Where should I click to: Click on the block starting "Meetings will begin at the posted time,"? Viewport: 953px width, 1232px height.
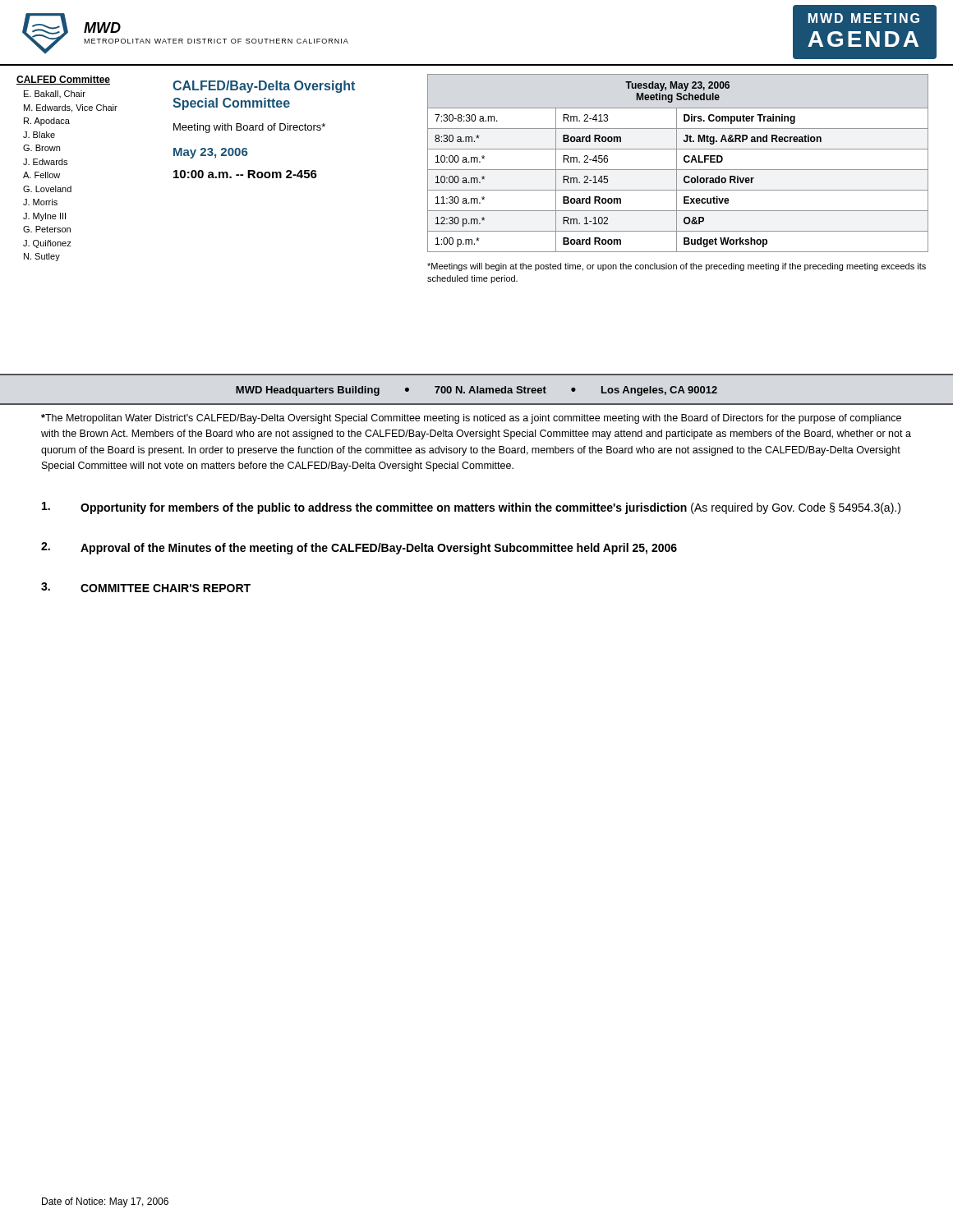(x=677, y=272)
